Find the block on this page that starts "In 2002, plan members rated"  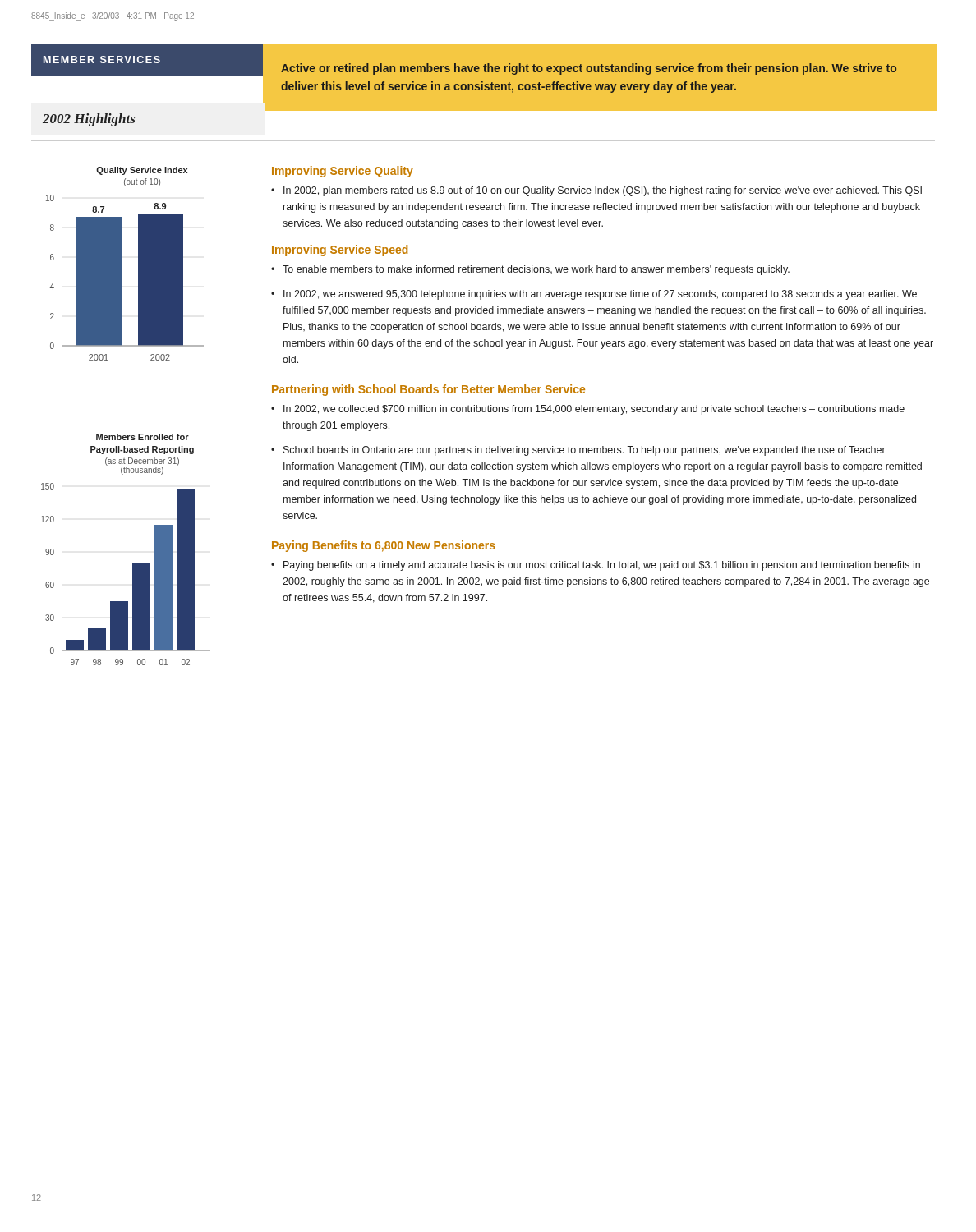(603, 207)
